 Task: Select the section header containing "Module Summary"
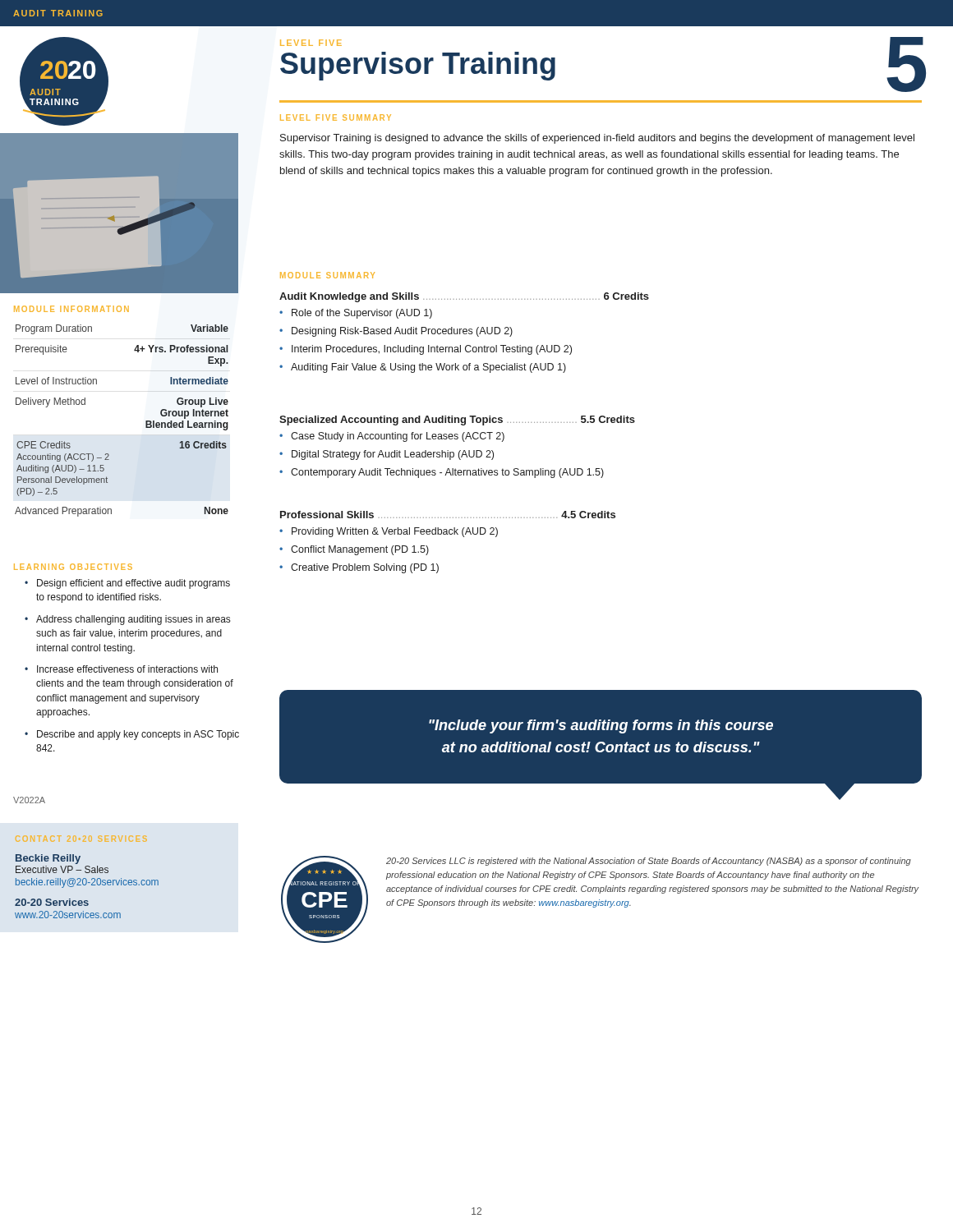point(328,276)
